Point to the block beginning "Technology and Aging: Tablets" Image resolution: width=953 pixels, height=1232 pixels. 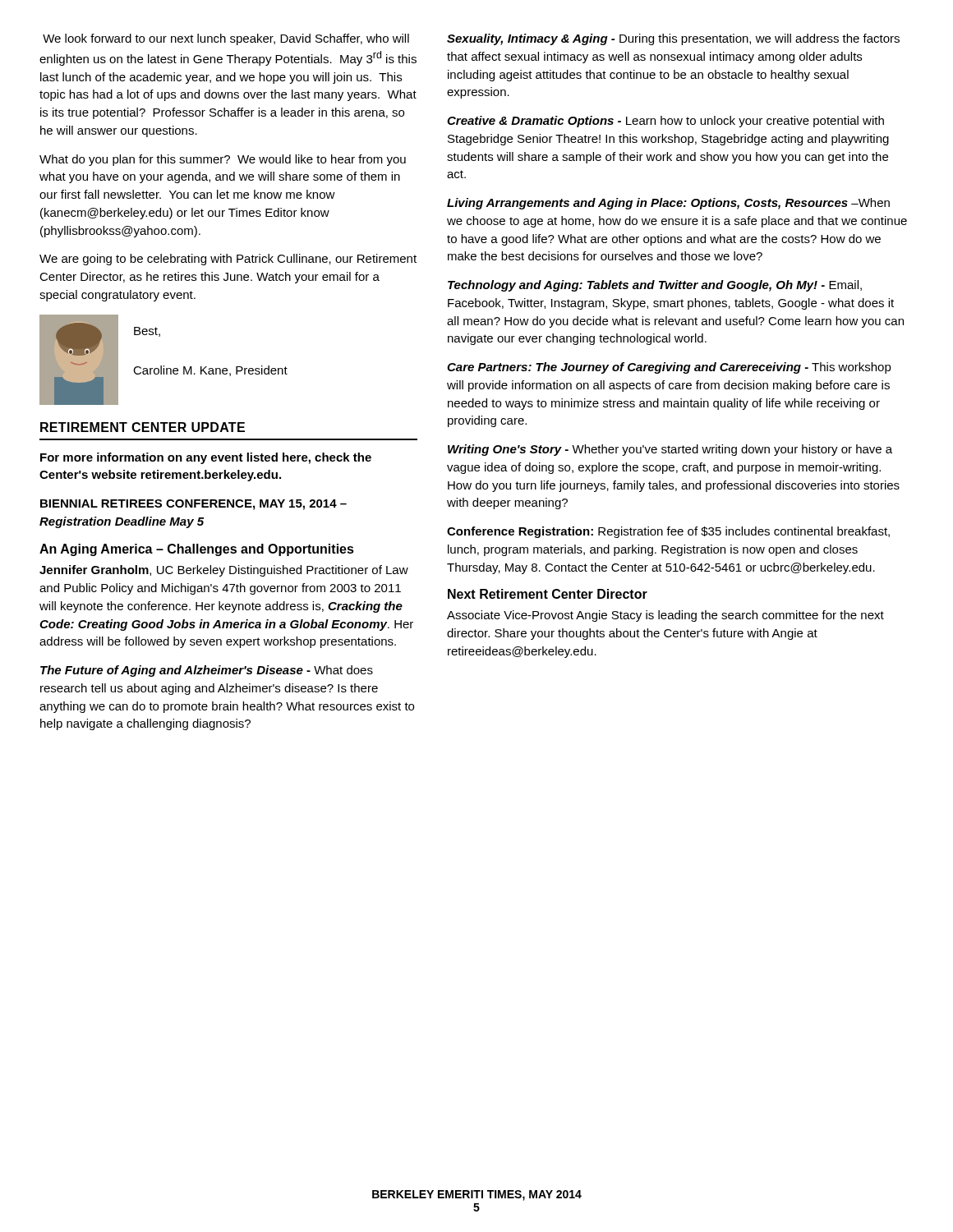pos(676,311)
